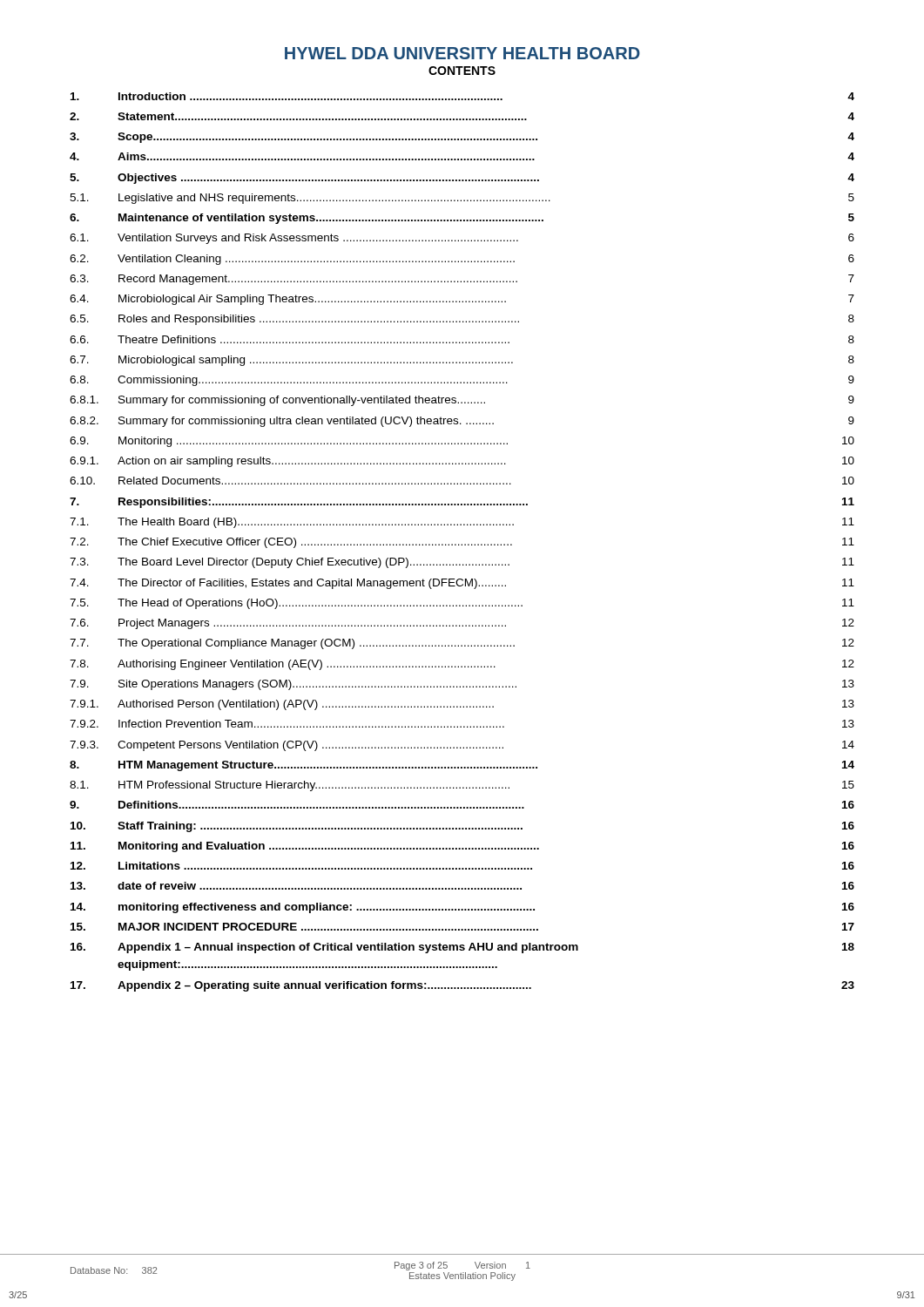Screen dimensions: 1307x924
Task: Find the table that mentions "Authorised Person (Ventilation)"
Action: (x=462, y=541)
